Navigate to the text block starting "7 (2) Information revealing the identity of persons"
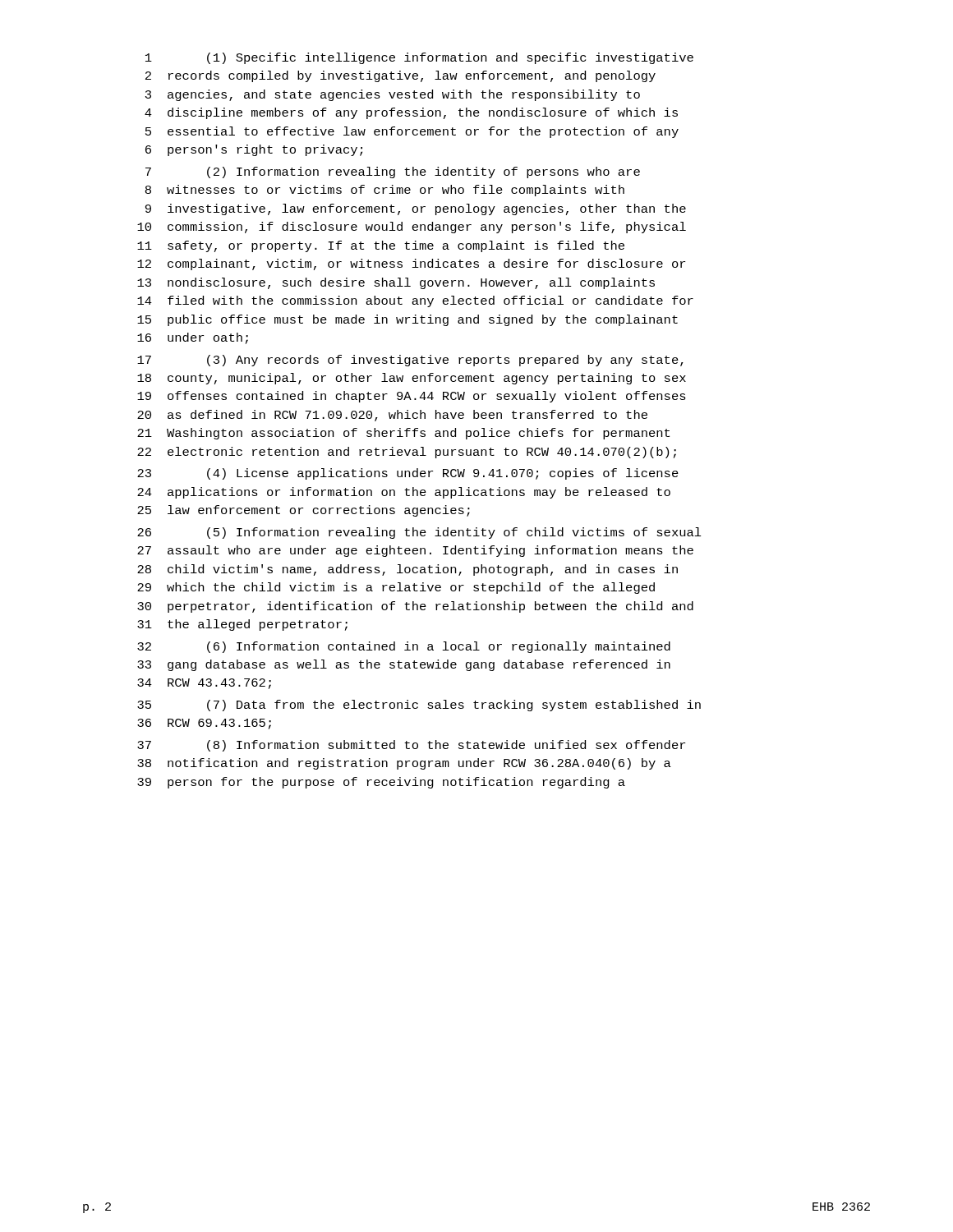 [x=489, y=256]
